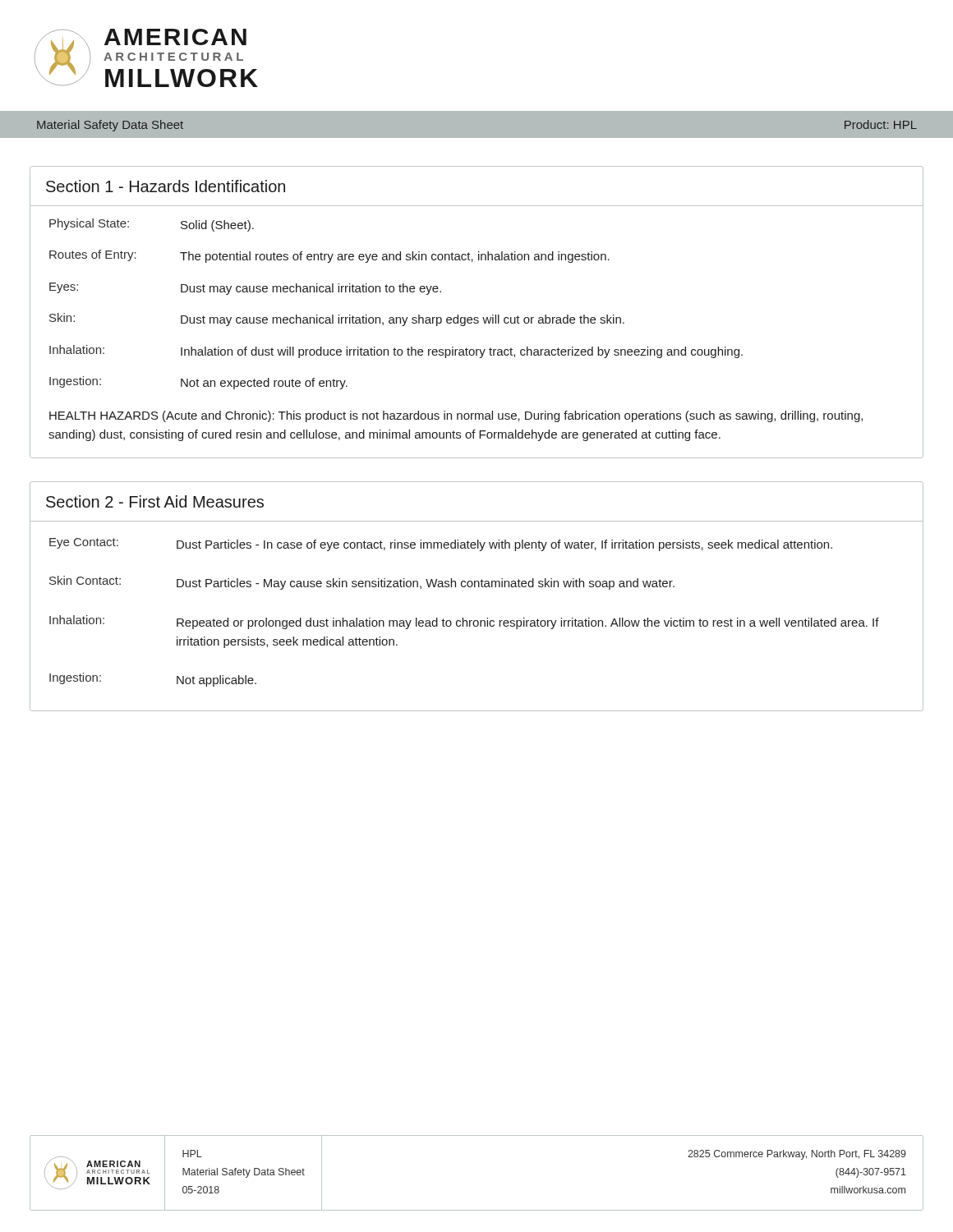Locate the text block that says "Eyes: Dust may cause mechanical"

click(245, 289)
